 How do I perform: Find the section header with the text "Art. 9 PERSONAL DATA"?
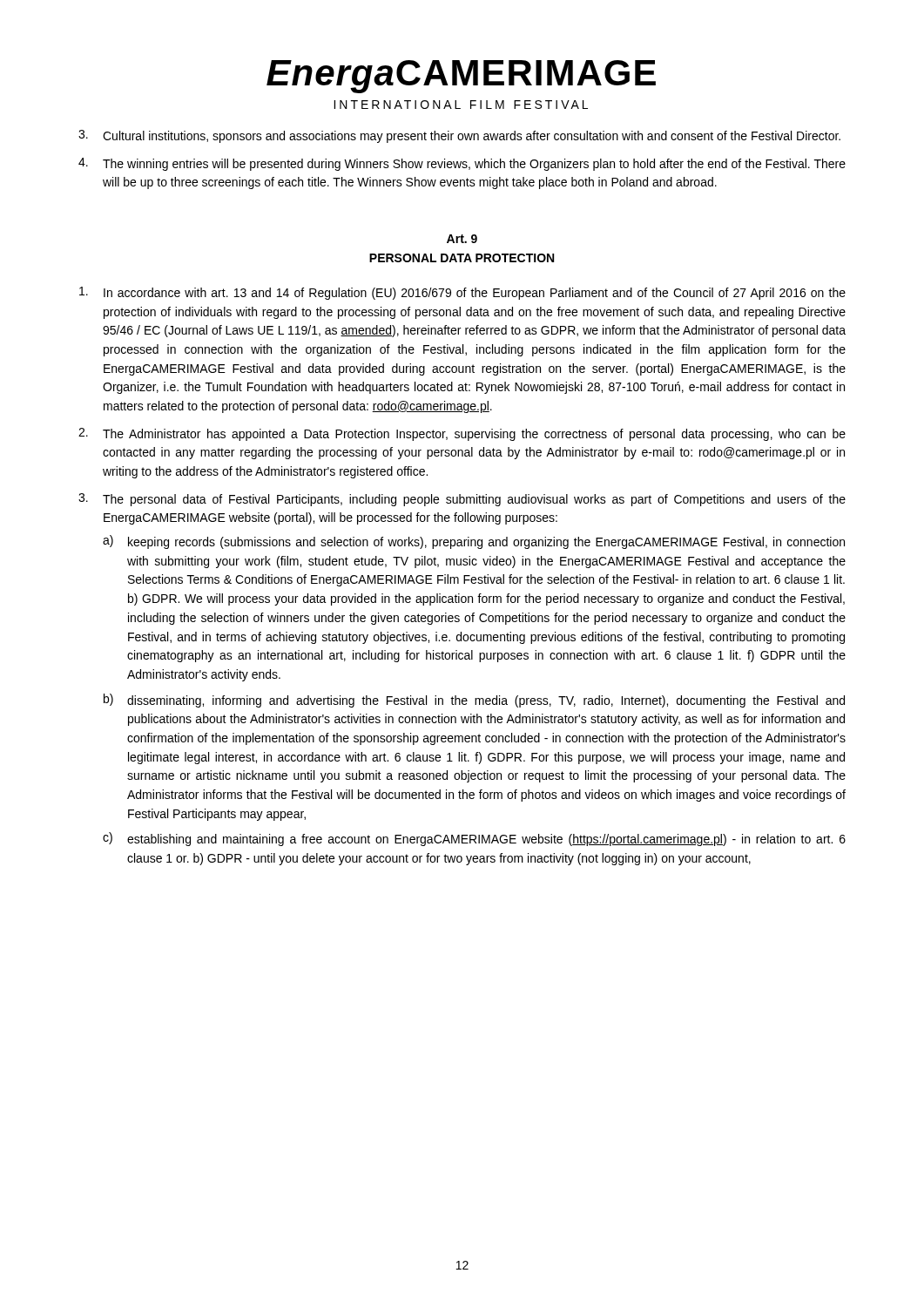click(x=462, y=249)
